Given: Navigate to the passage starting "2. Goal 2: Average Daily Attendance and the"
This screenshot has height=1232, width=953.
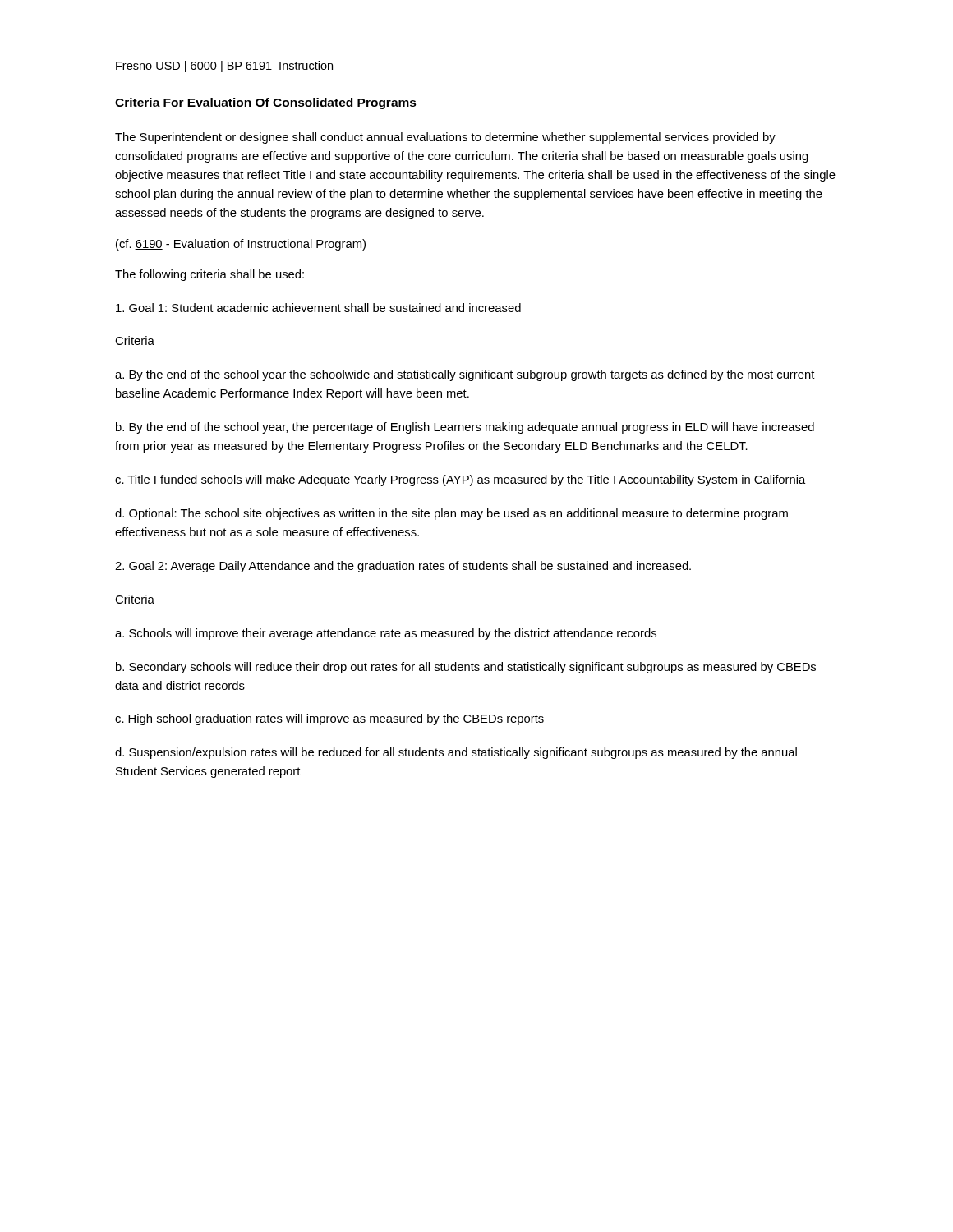Looking at the screenshot, I should point(404,566).
